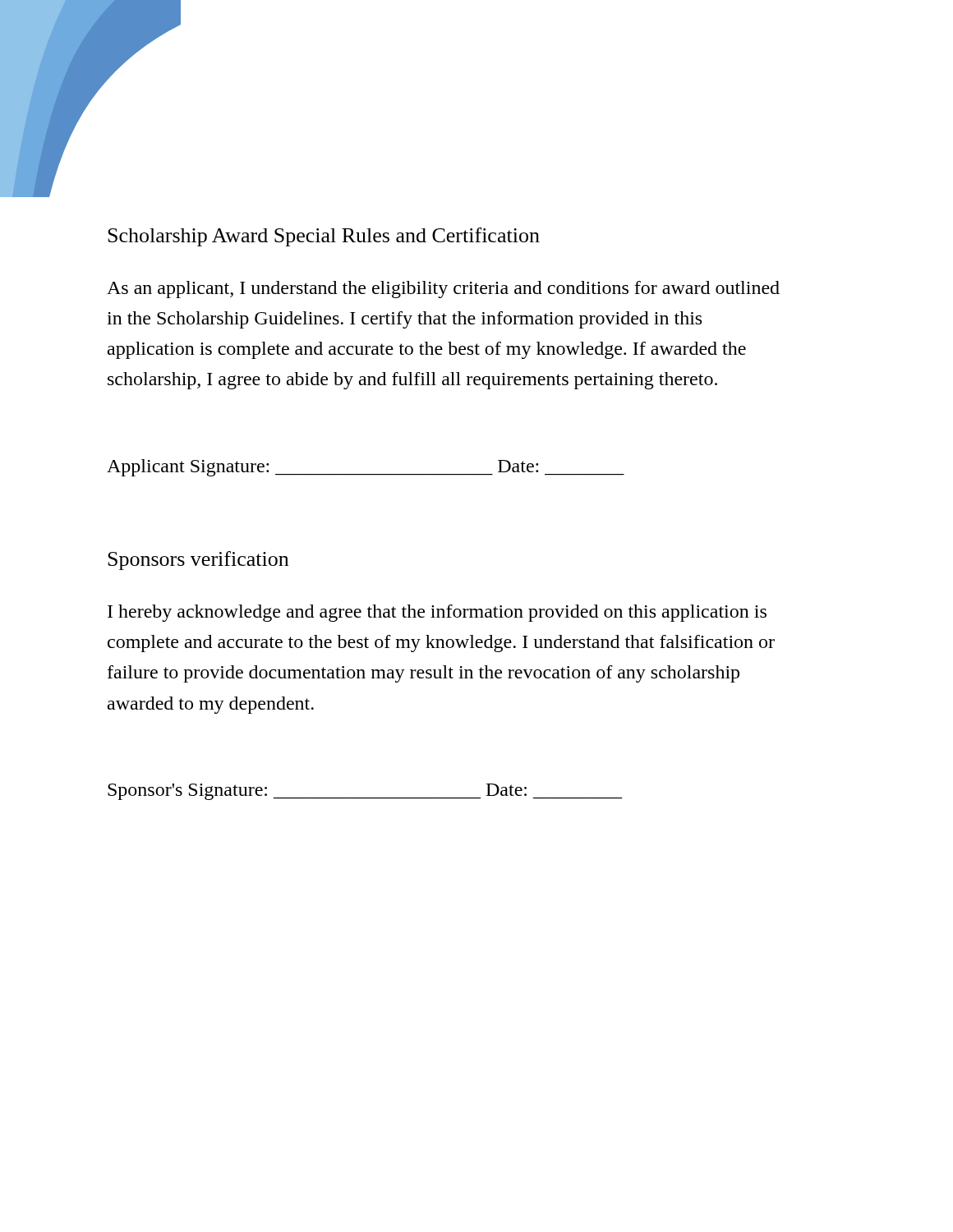Navigate to the passage starting "Scholarship Award Special Rules and Certification"
The image size is (953, 1232).
(x=323, y=235)
